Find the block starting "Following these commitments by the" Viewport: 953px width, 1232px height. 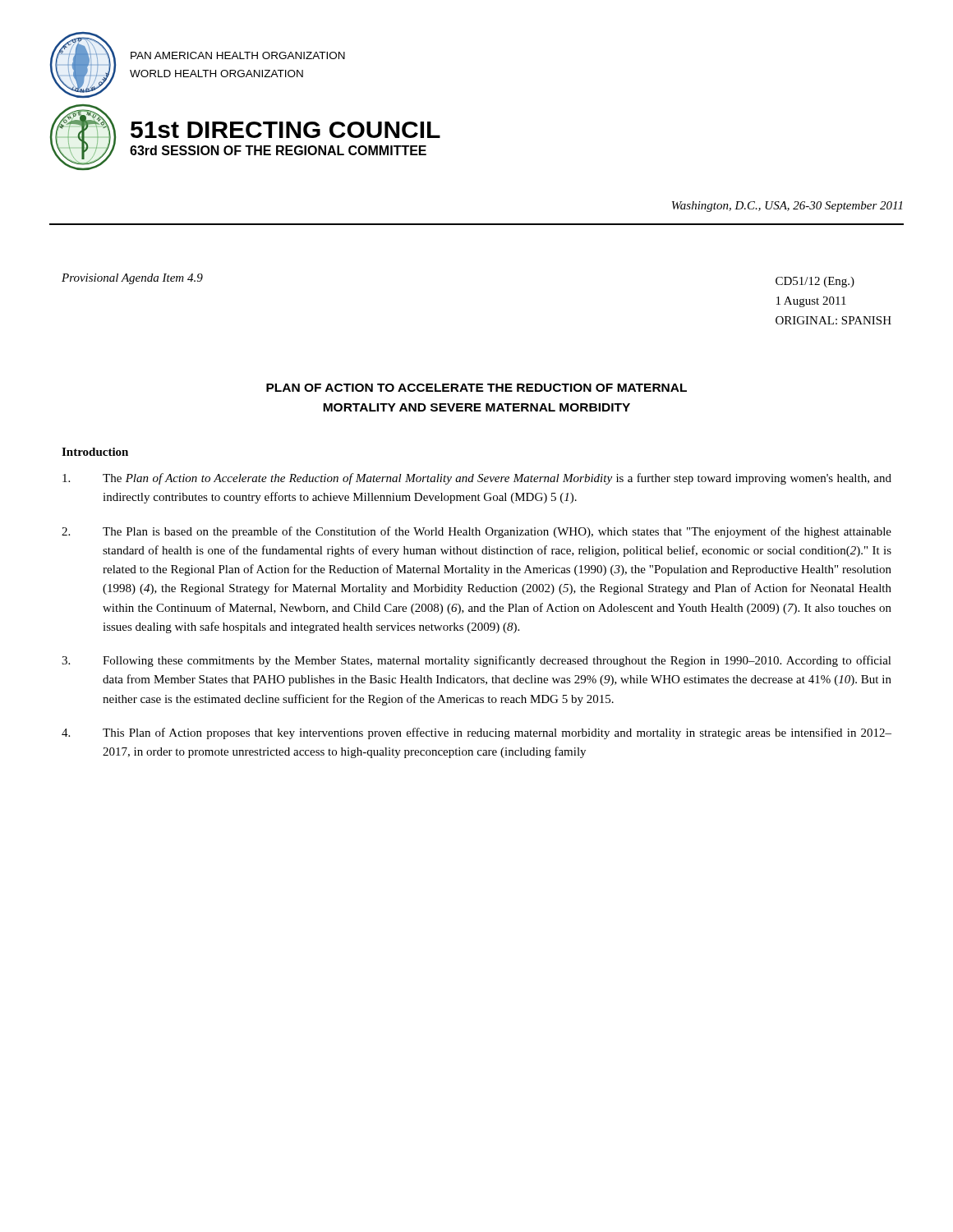[x=476, y=680]
